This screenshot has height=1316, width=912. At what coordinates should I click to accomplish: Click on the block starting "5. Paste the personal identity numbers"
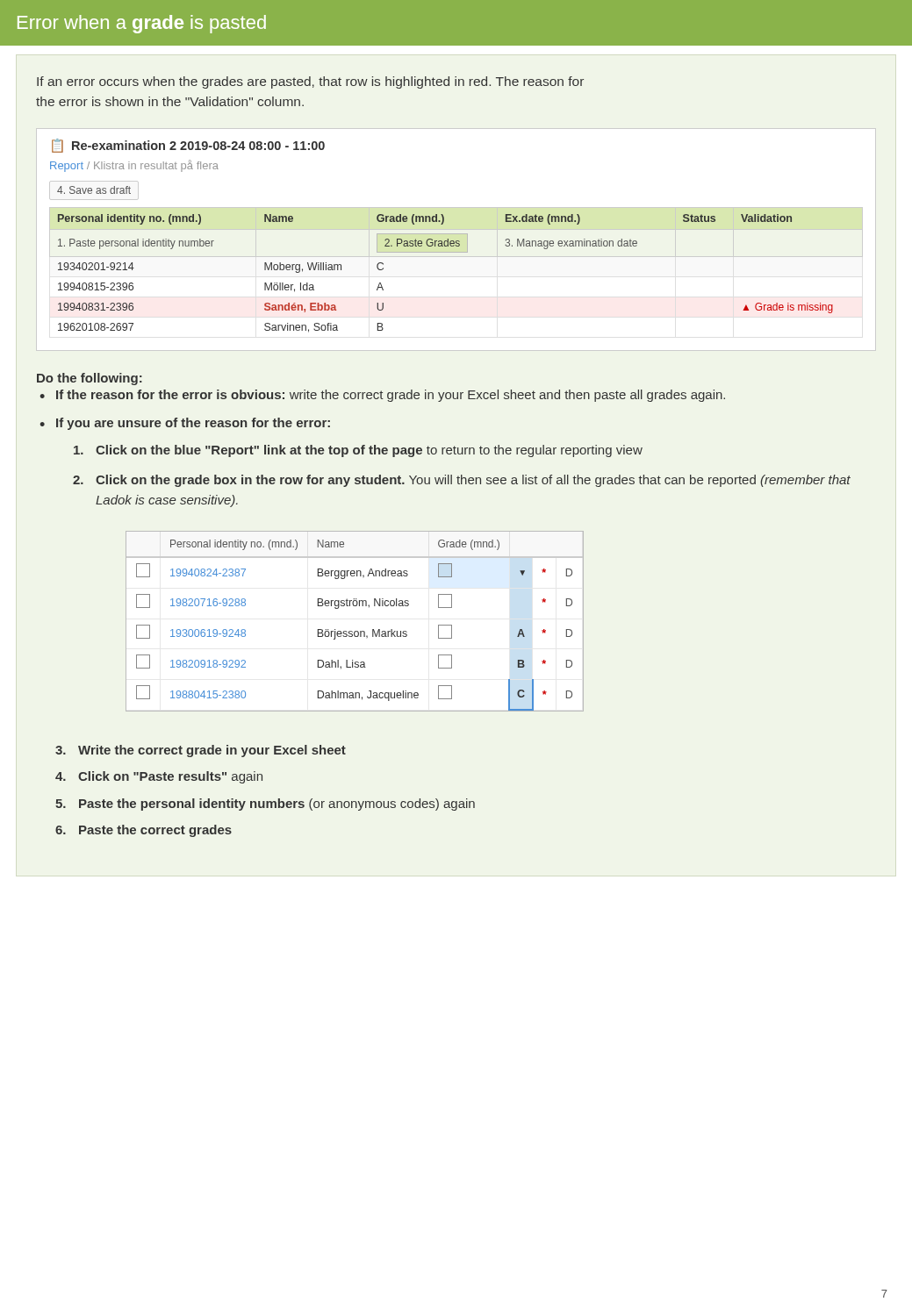(265, 804)
